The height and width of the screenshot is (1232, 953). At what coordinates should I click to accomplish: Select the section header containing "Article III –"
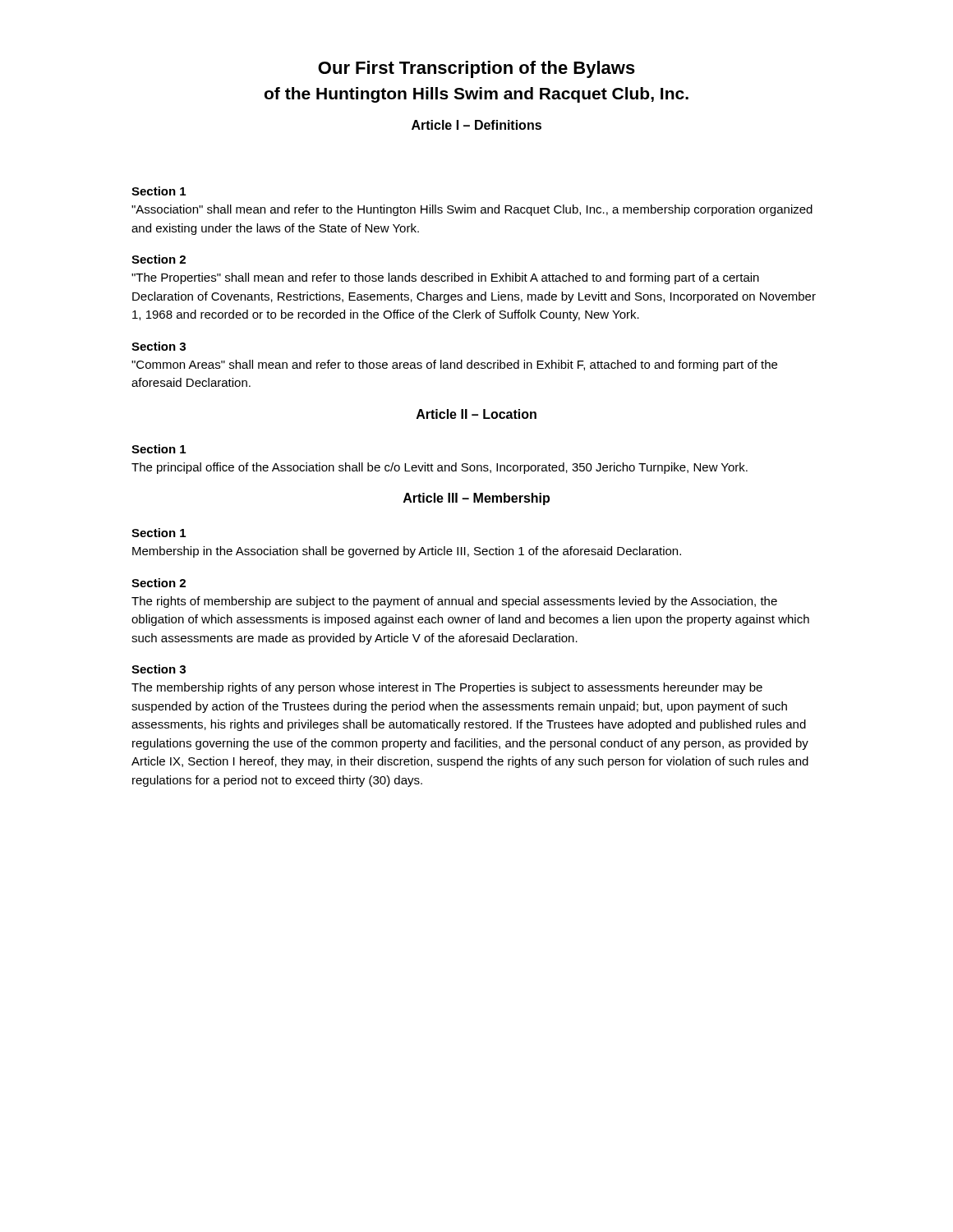pos(476,499)
